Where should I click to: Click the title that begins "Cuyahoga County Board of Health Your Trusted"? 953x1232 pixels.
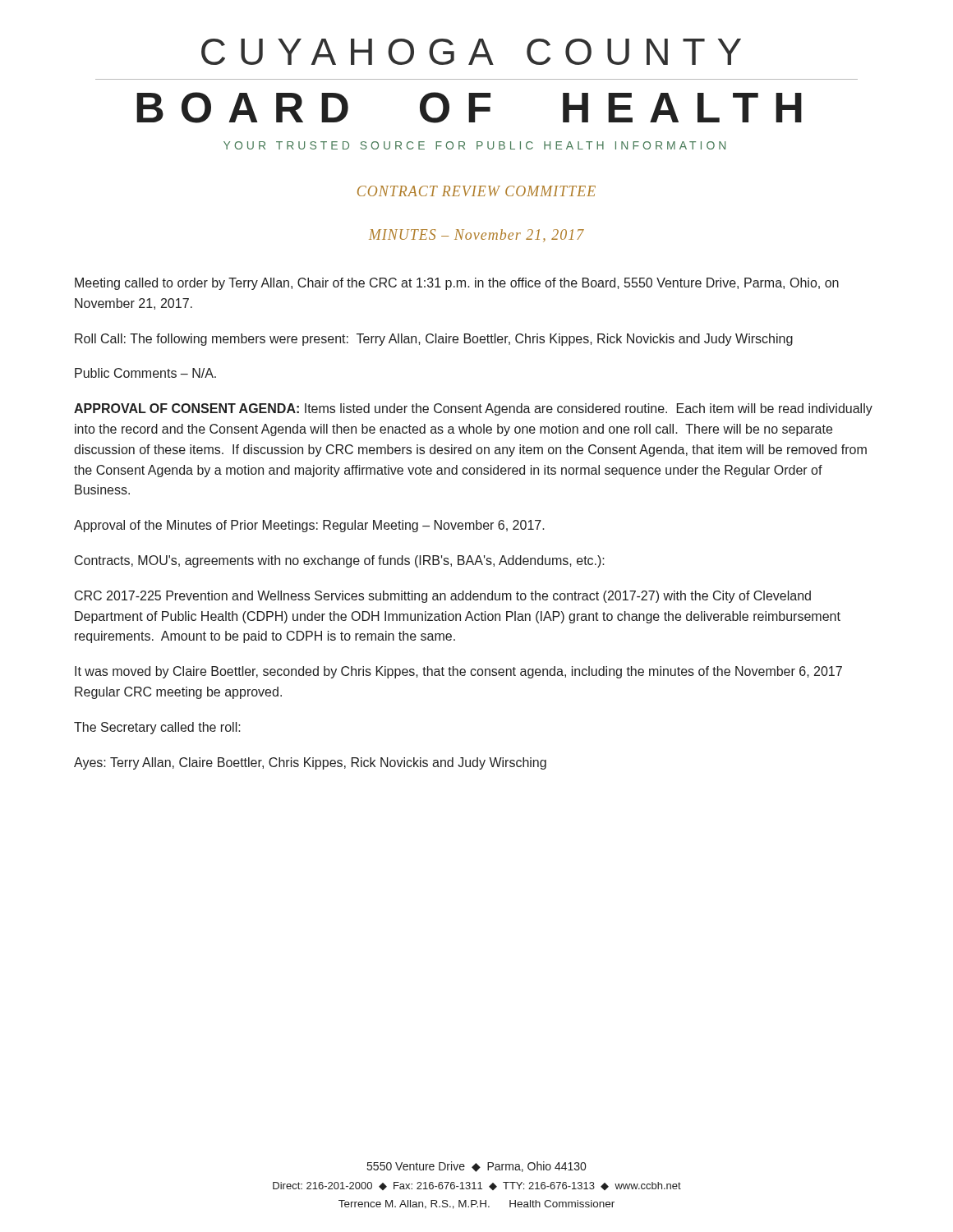pos(476,91)
